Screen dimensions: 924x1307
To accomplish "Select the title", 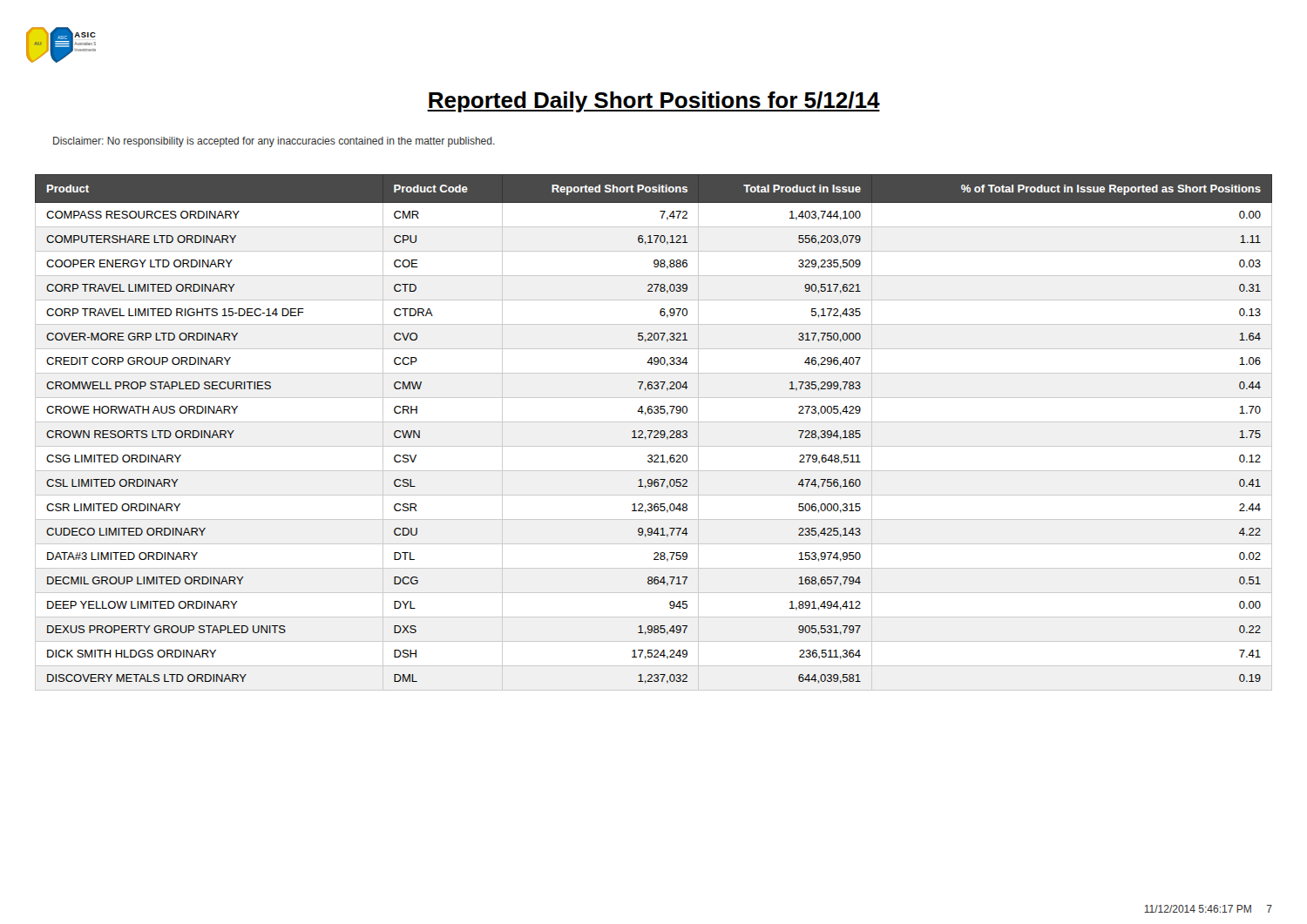I will [x=654, y=101].
